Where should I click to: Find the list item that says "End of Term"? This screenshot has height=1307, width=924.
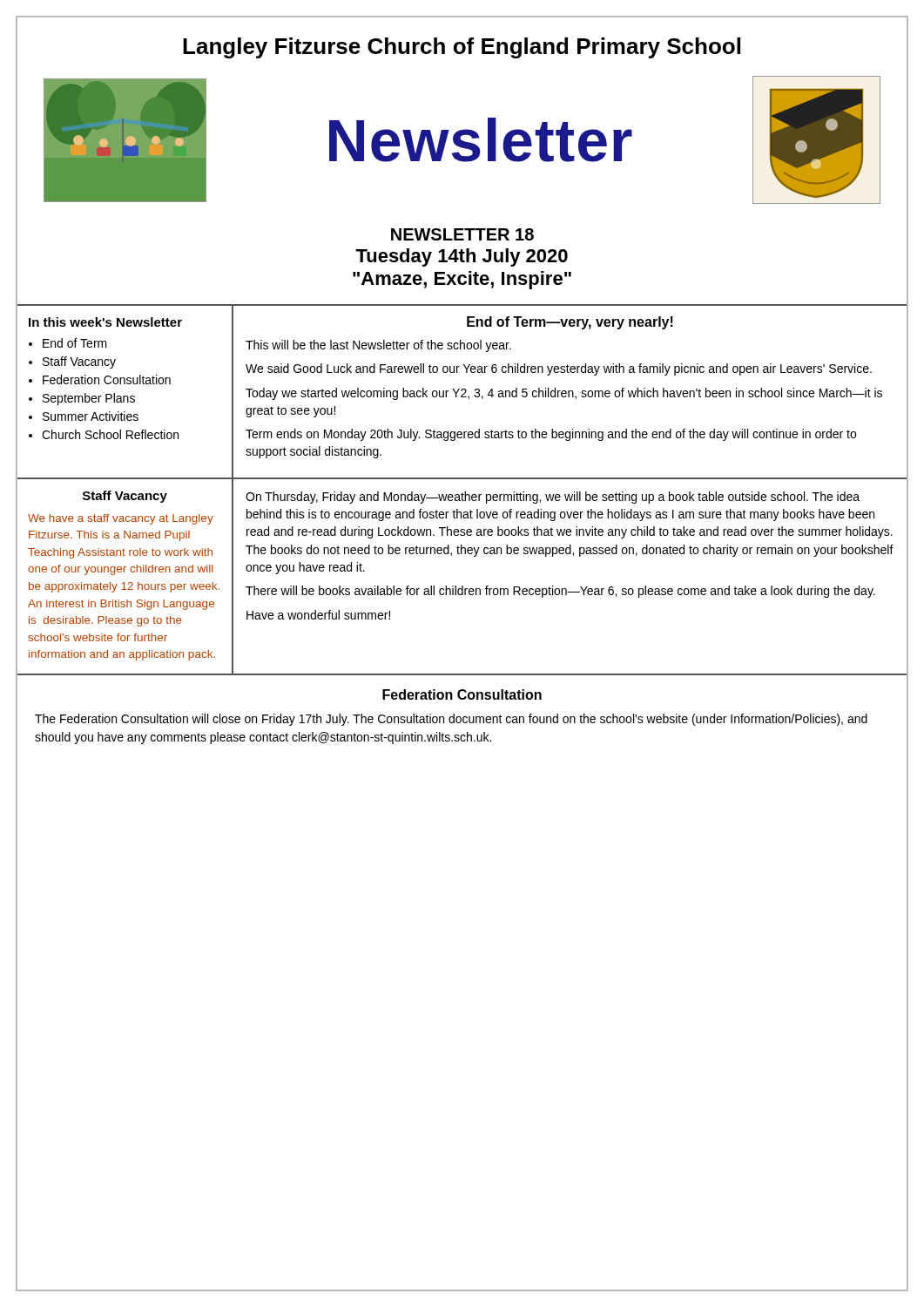(x=75, y=343)
